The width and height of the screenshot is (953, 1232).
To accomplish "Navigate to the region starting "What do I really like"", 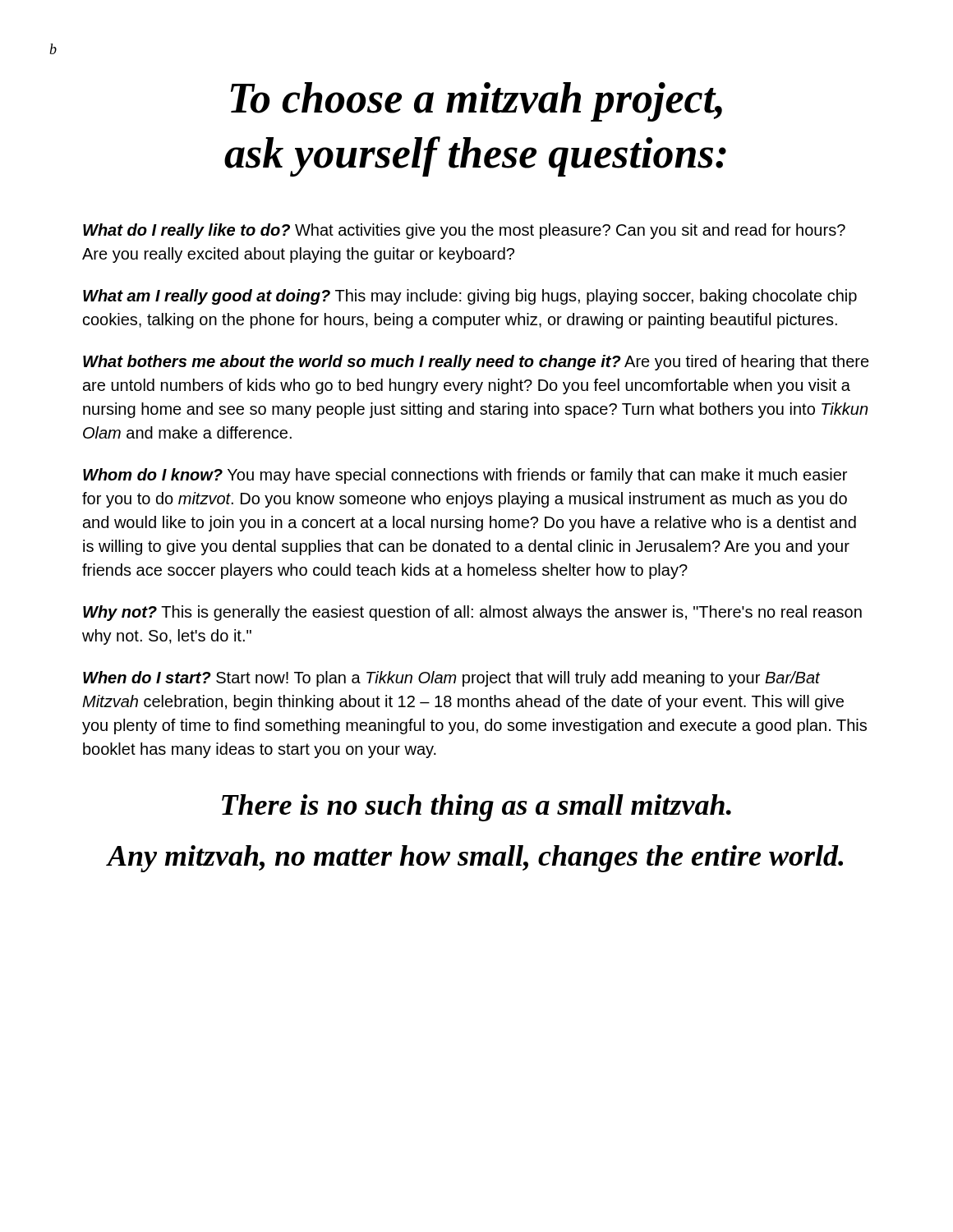I will tap(464, 242).
